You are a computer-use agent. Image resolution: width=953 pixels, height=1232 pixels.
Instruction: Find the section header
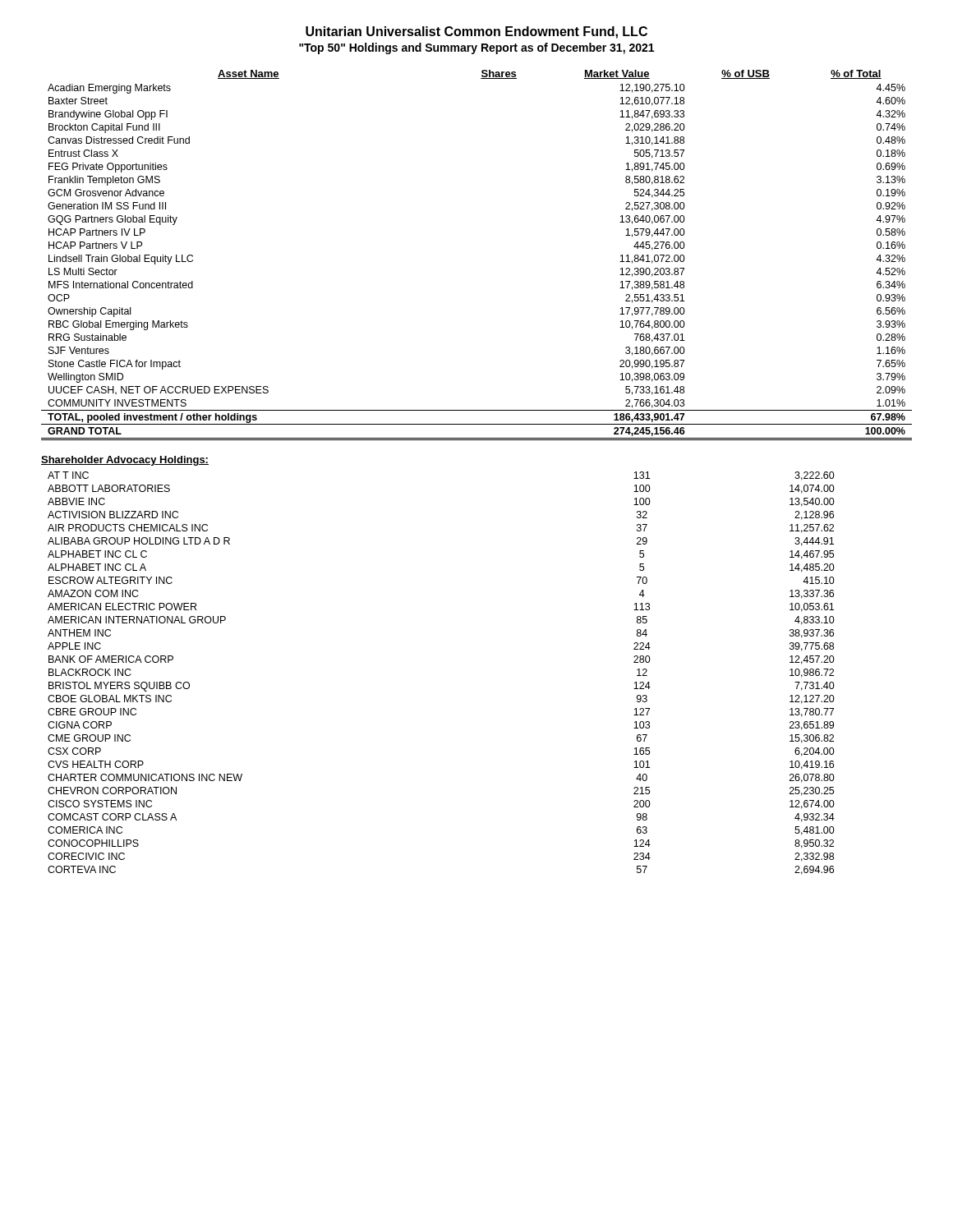(125, 460)
